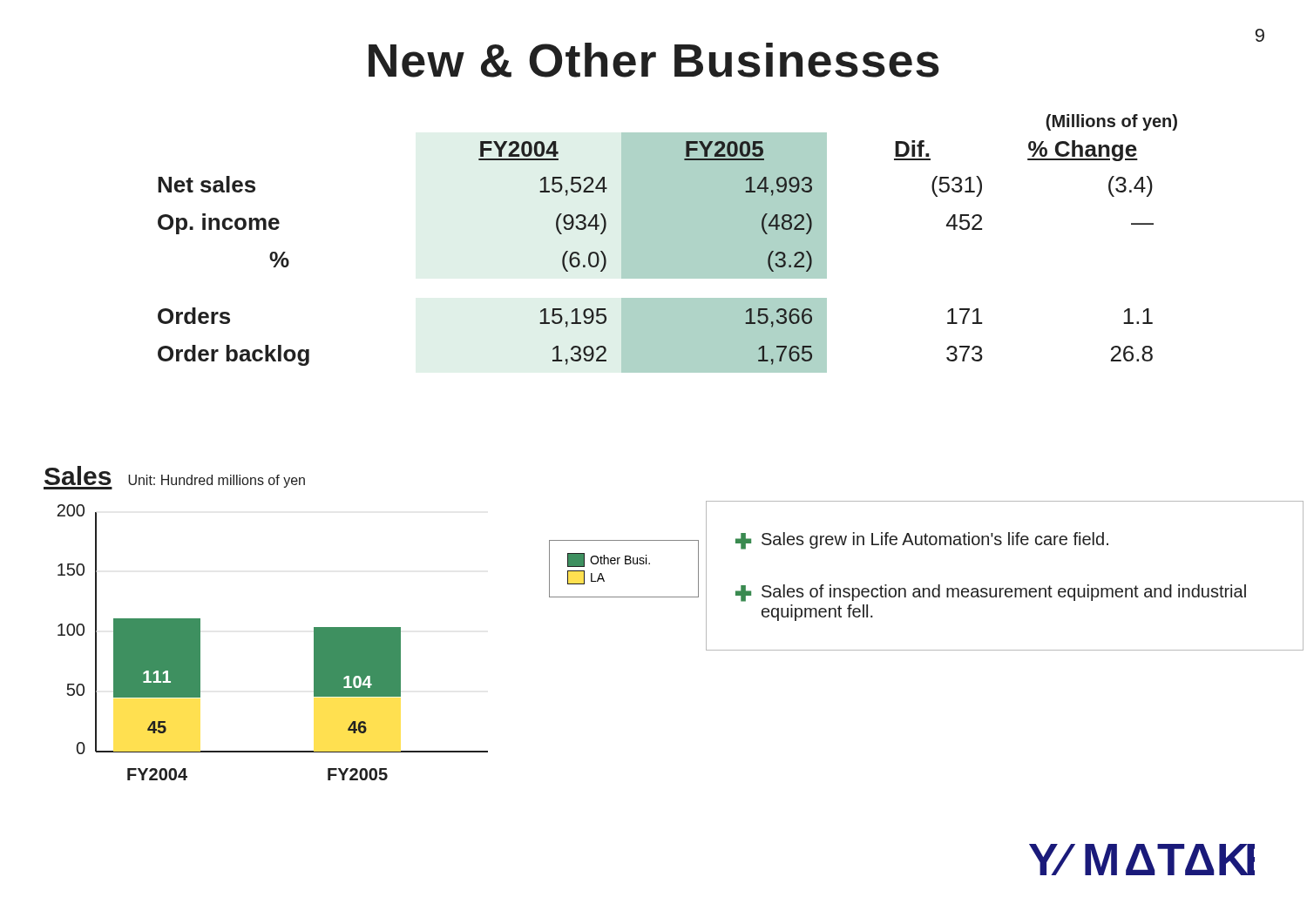Locate the text "New & Other Businesses"
Image resolution: width=1307 pixels, height=924 pixels.
pos(654,60)
